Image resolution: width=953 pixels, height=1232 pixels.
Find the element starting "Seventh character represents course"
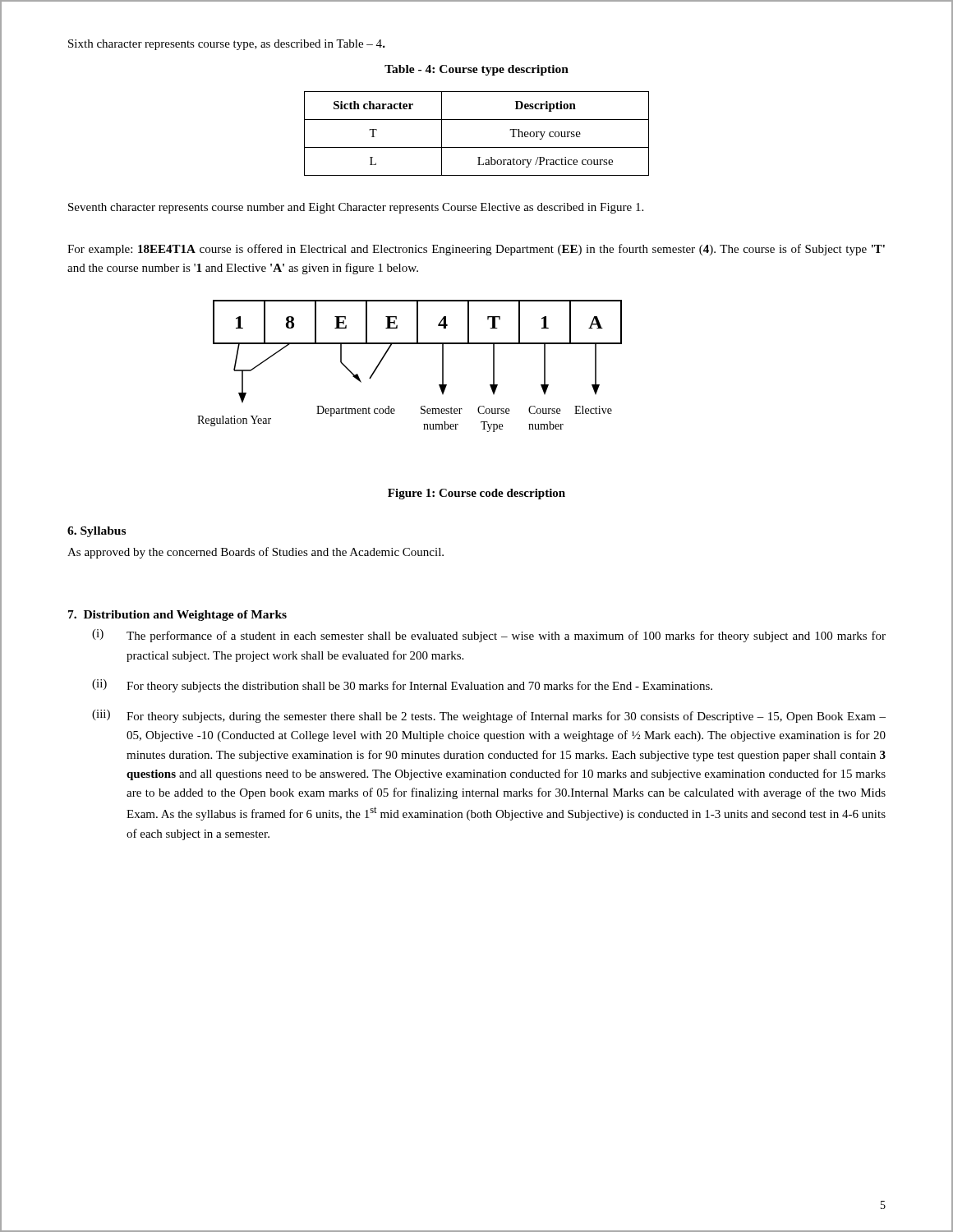click(x=356, y=207)
